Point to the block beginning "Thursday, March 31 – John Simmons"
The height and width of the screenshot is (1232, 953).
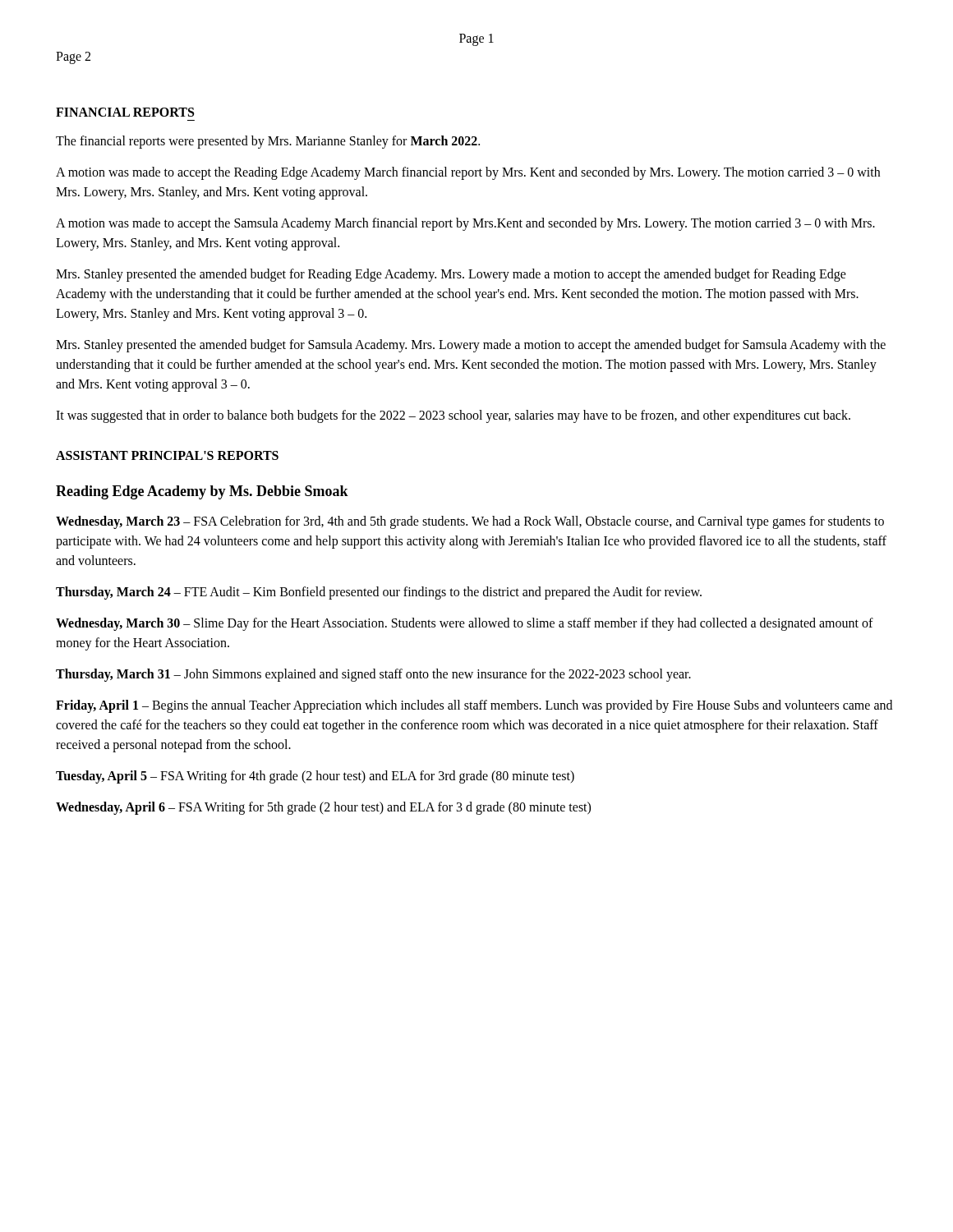tap(476, 674)
